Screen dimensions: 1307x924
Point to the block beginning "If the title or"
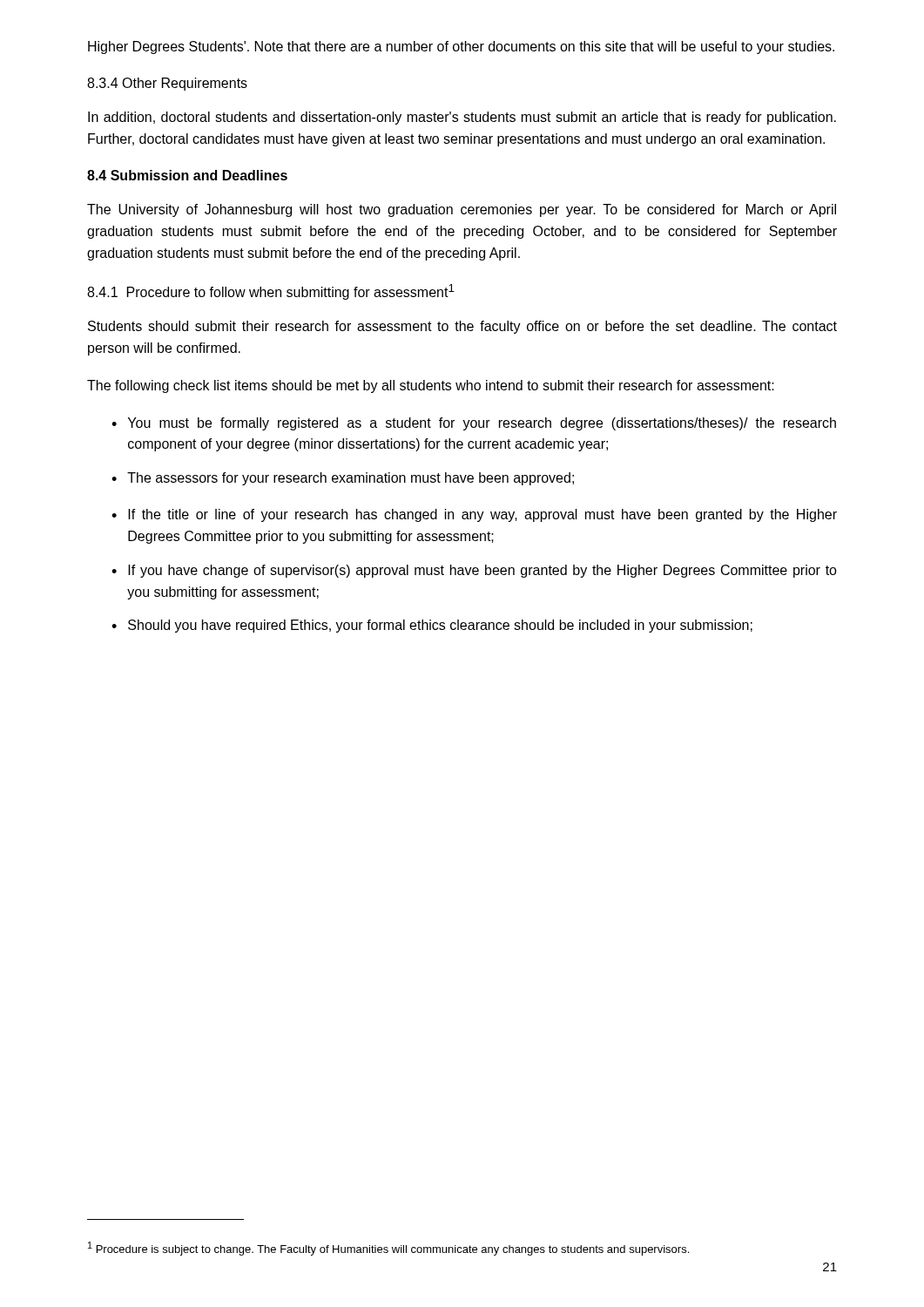click(462, 526)
